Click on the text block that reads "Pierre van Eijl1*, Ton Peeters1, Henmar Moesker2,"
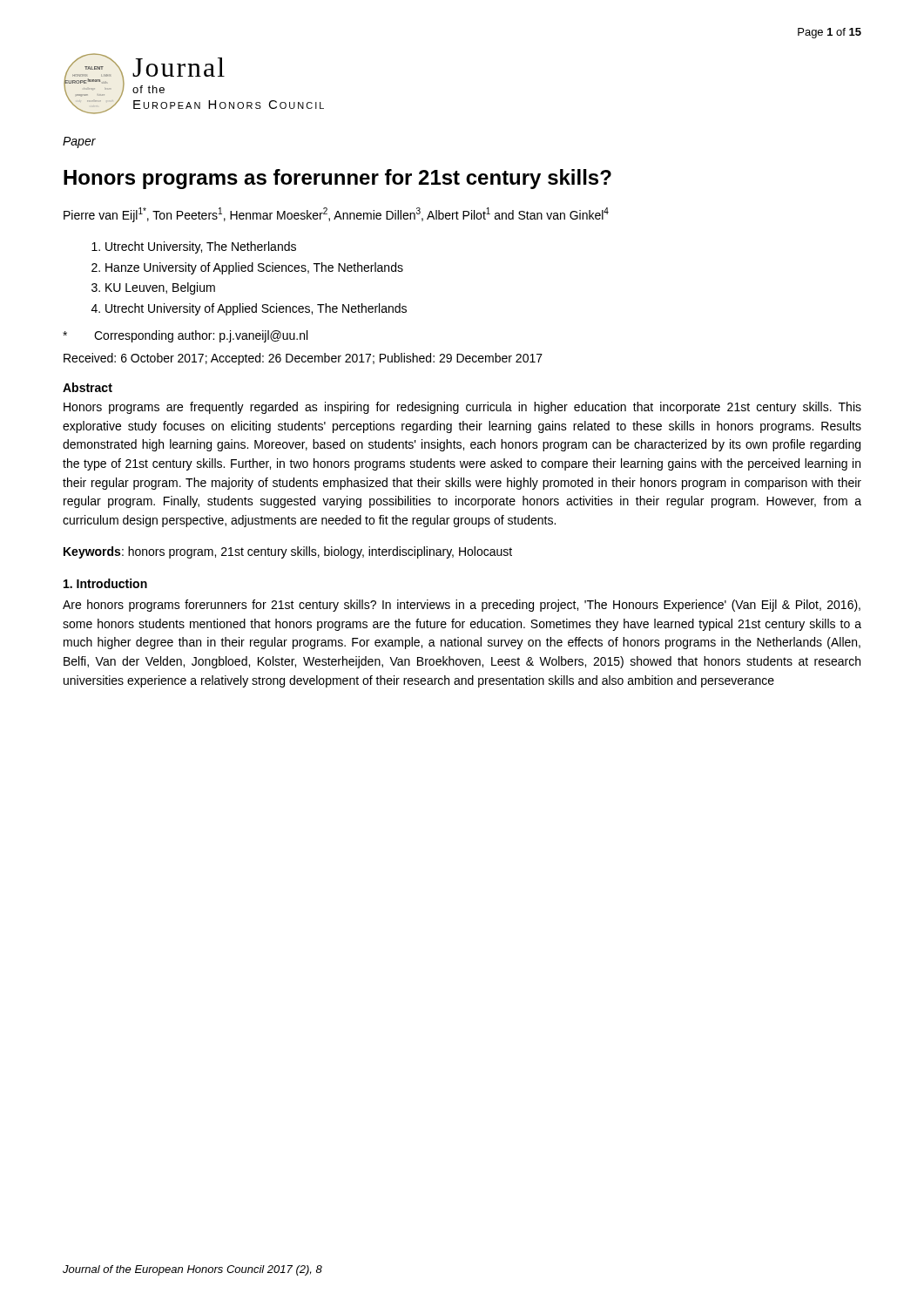 click(x=336, y=214)
